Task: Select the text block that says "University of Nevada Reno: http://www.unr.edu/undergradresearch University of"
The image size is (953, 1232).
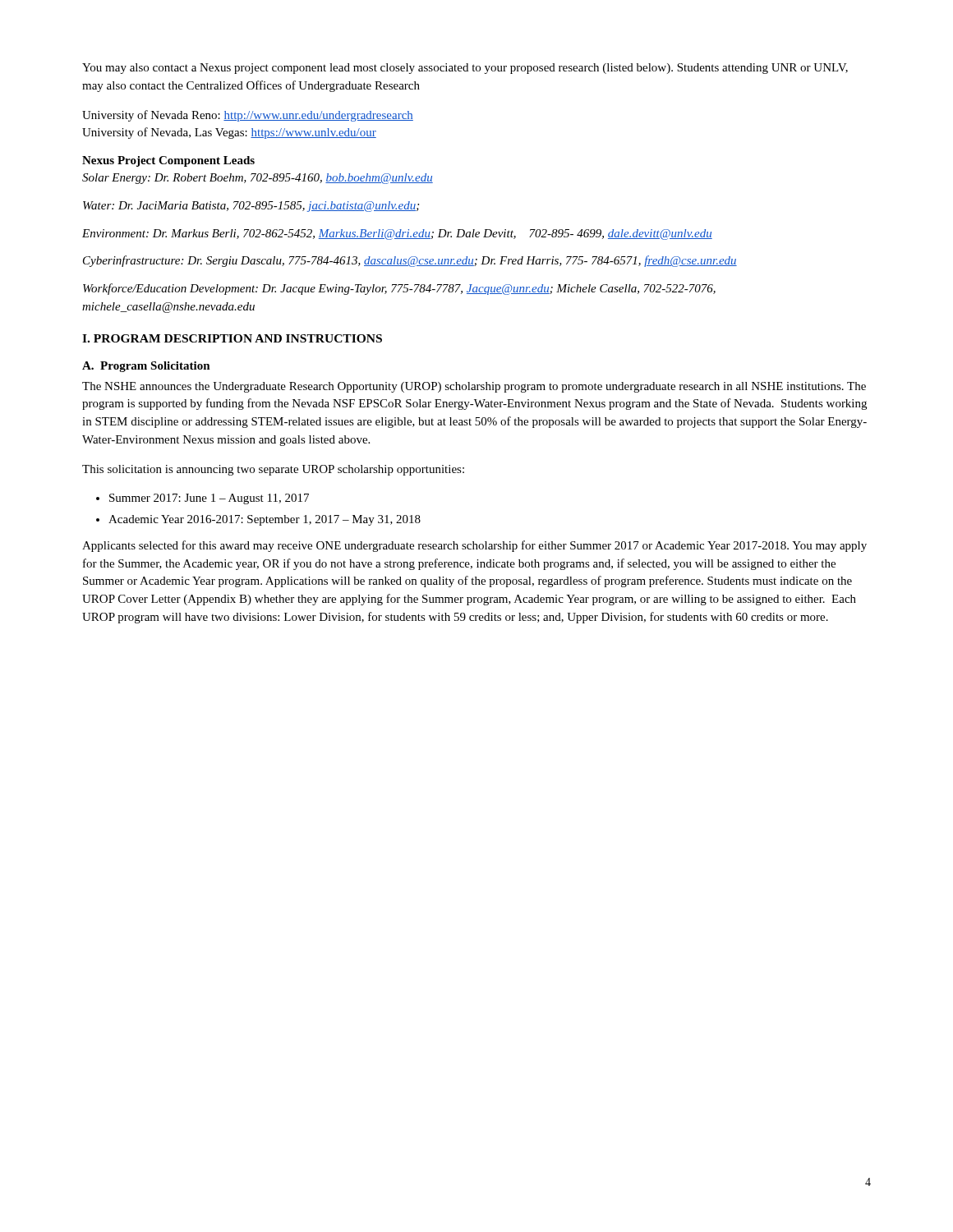Action: (248, 124)
